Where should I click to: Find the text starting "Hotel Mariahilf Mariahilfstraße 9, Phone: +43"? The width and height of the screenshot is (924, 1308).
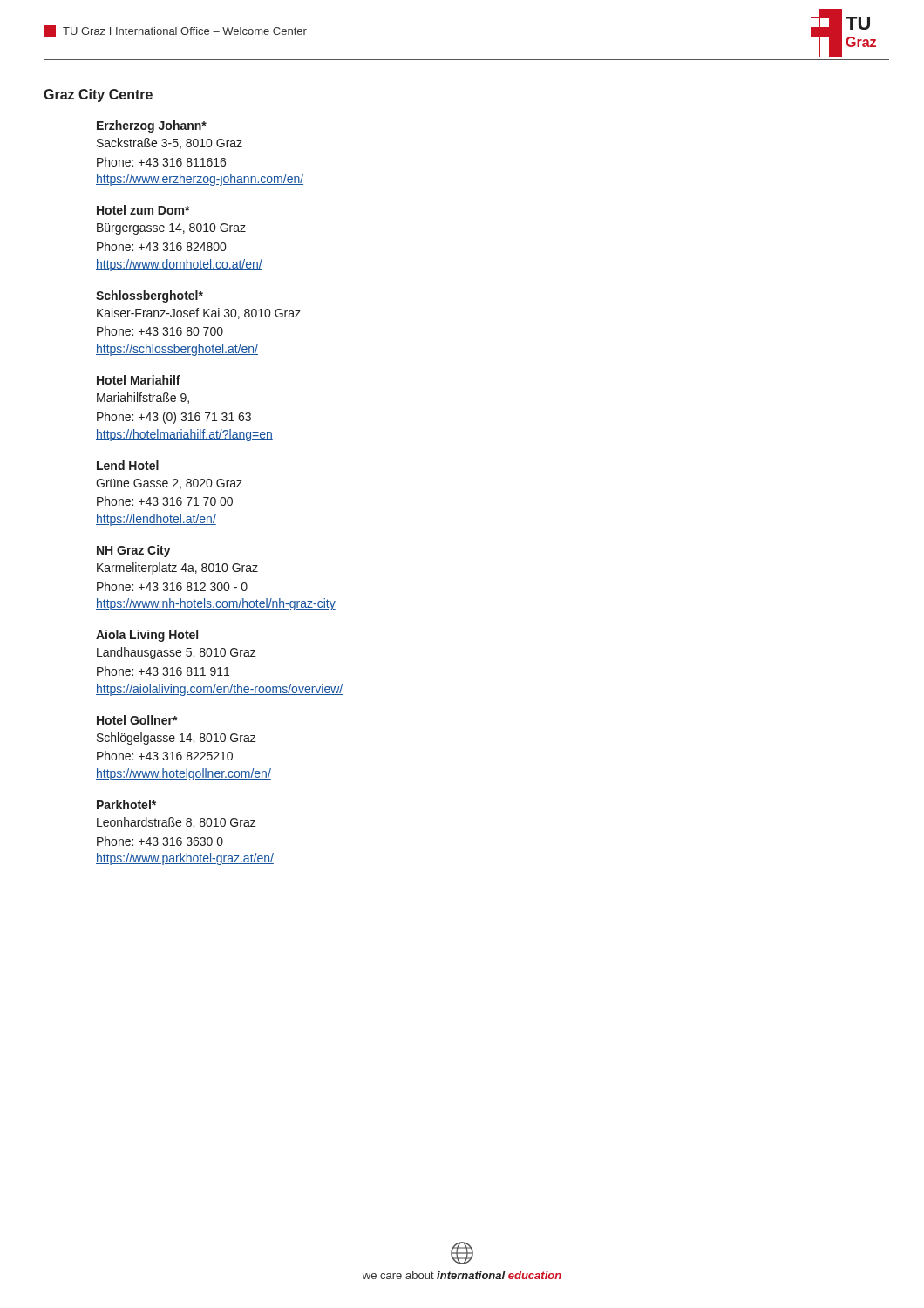pyautogui.click(x=139, y=380)
